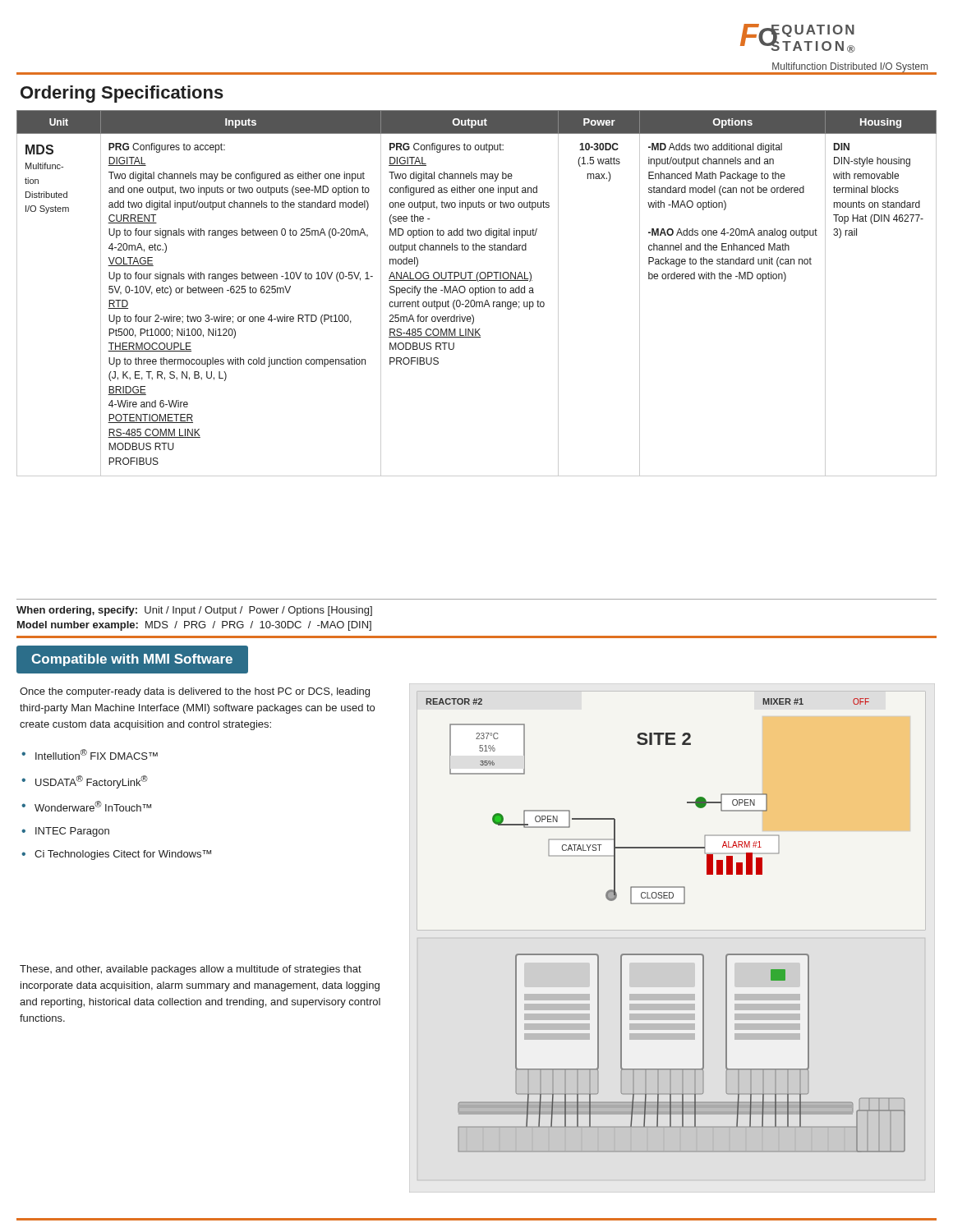This screenshot has height=1232, width=953.
Task: Click on the block starting "USDATA® FactoryLink®"
Action: tap(91, 781)
